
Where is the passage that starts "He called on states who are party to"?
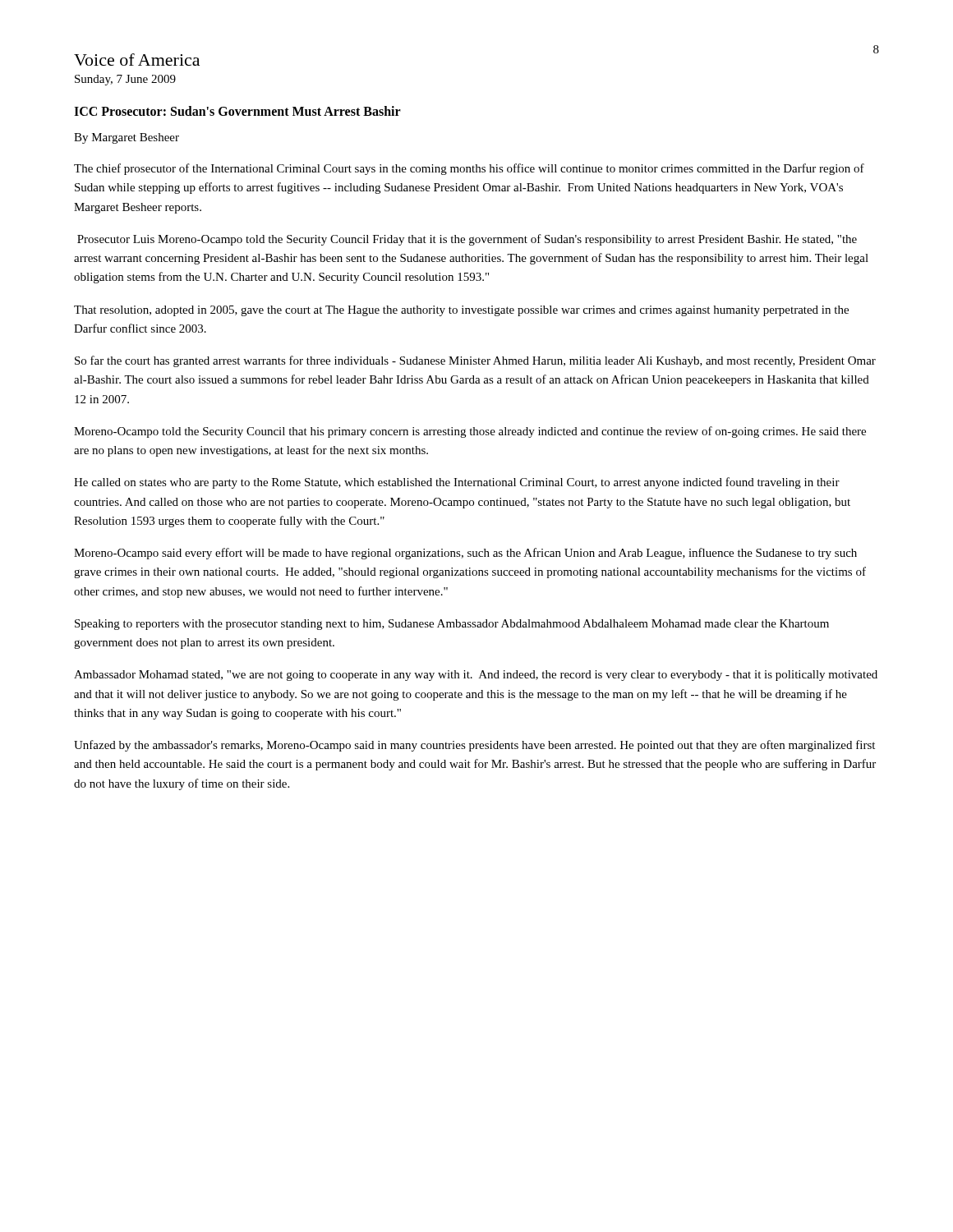[x=462, y=501]
